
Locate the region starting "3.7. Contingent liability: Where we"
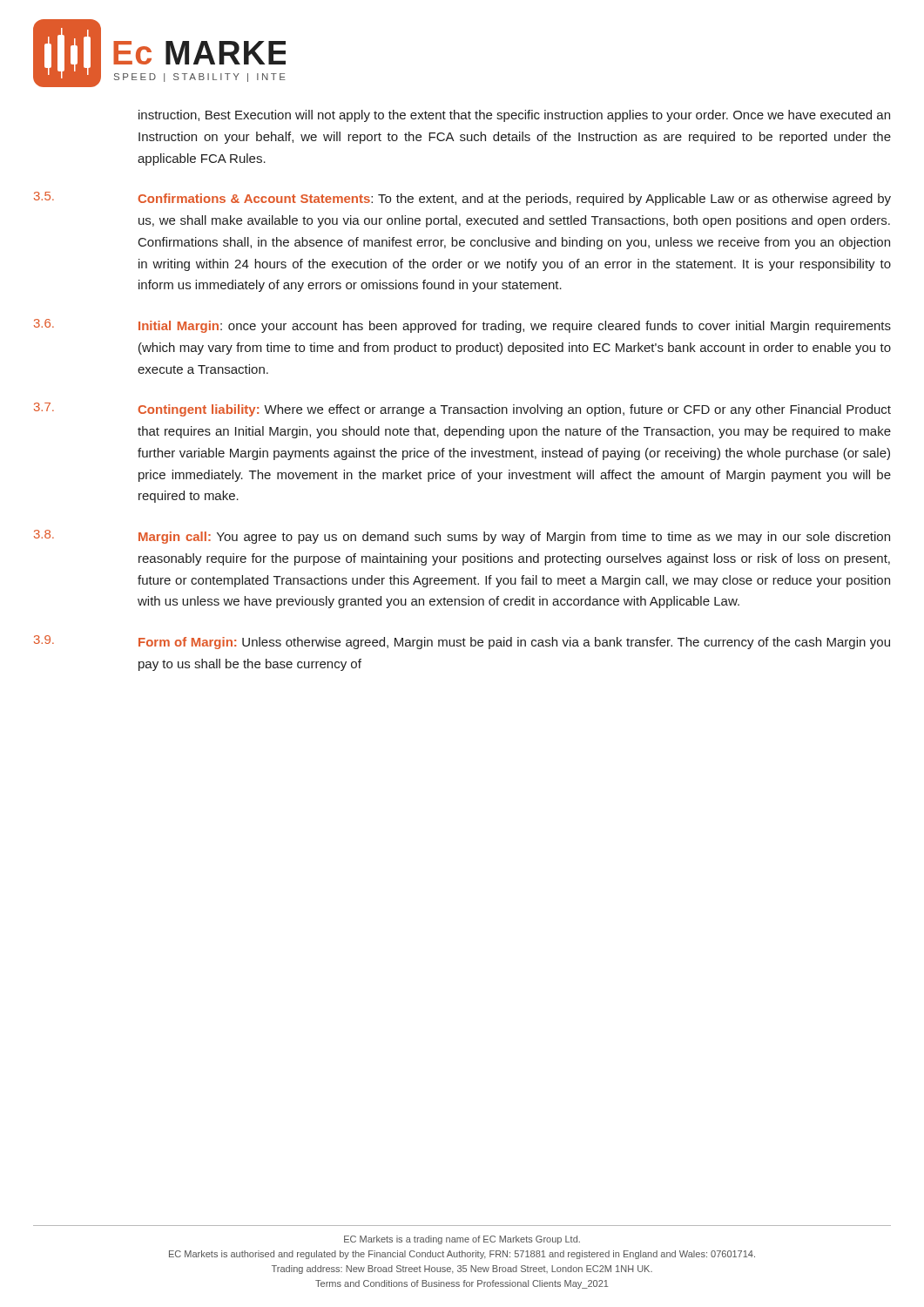coord(462,453)
